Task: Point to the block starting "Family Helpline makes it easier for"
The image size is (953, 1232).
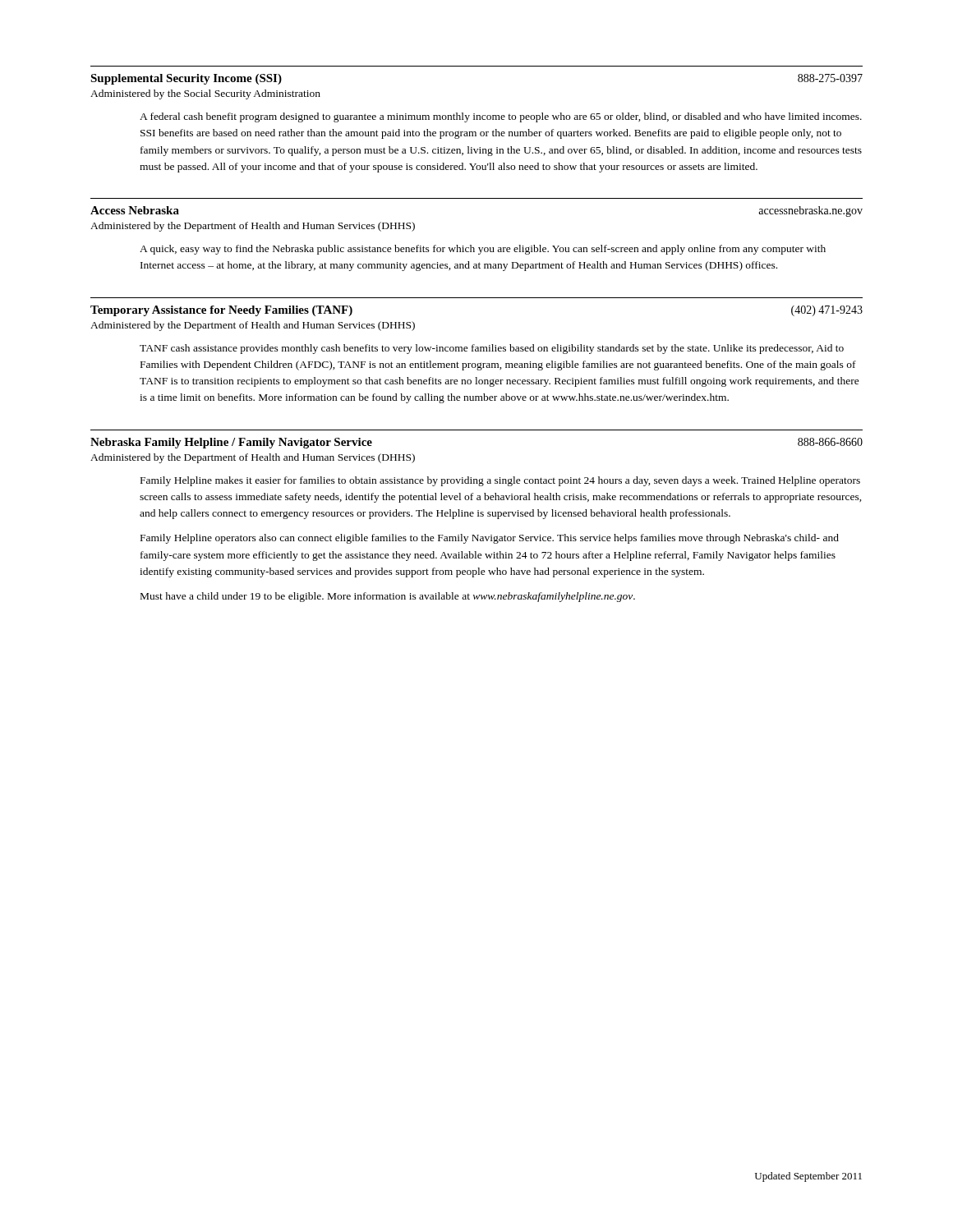Action: pos(501,538)
